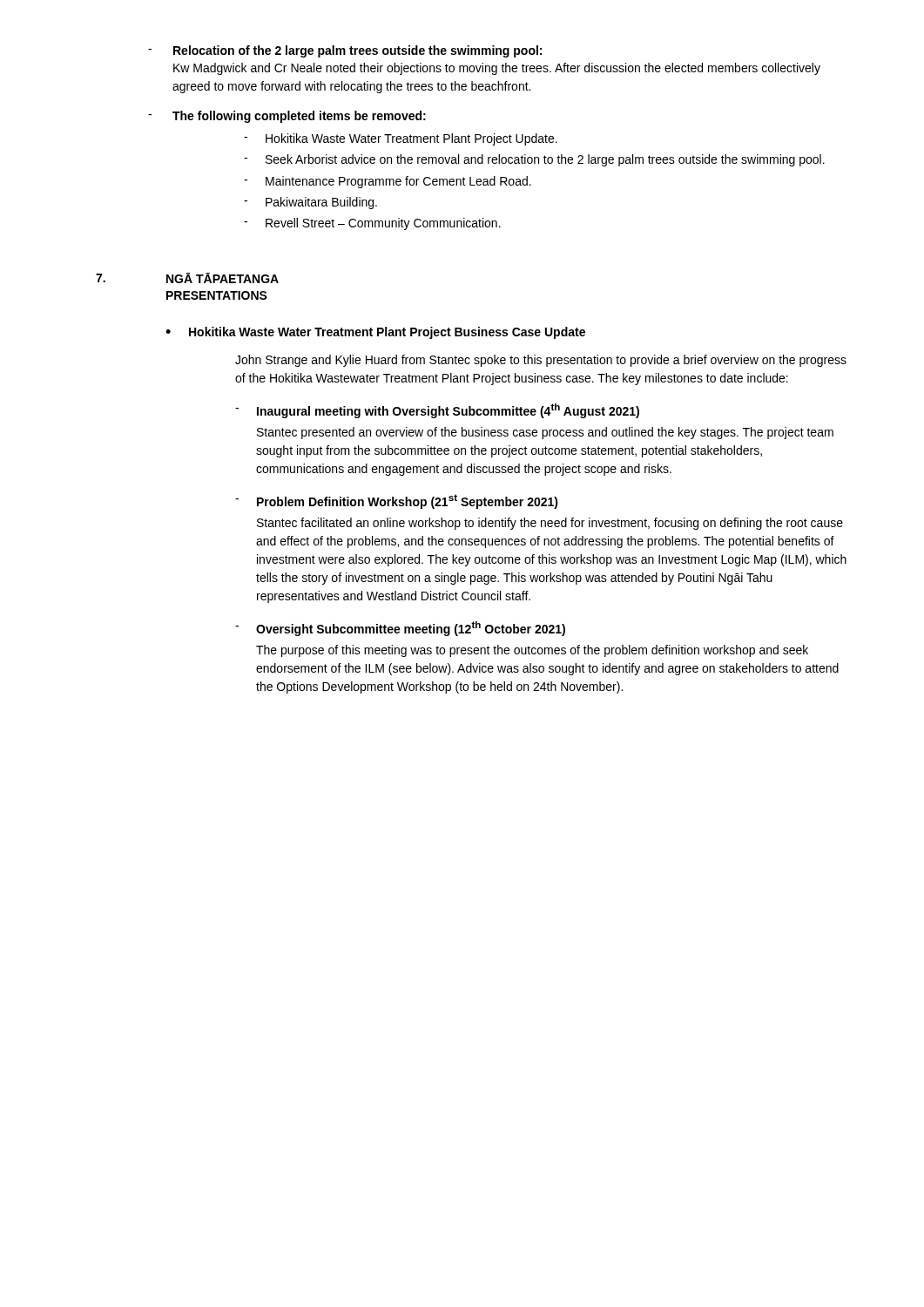Find the block on this page that starts "- The following completed items be"
924x1307 pixels.
[x=287, y=117]
